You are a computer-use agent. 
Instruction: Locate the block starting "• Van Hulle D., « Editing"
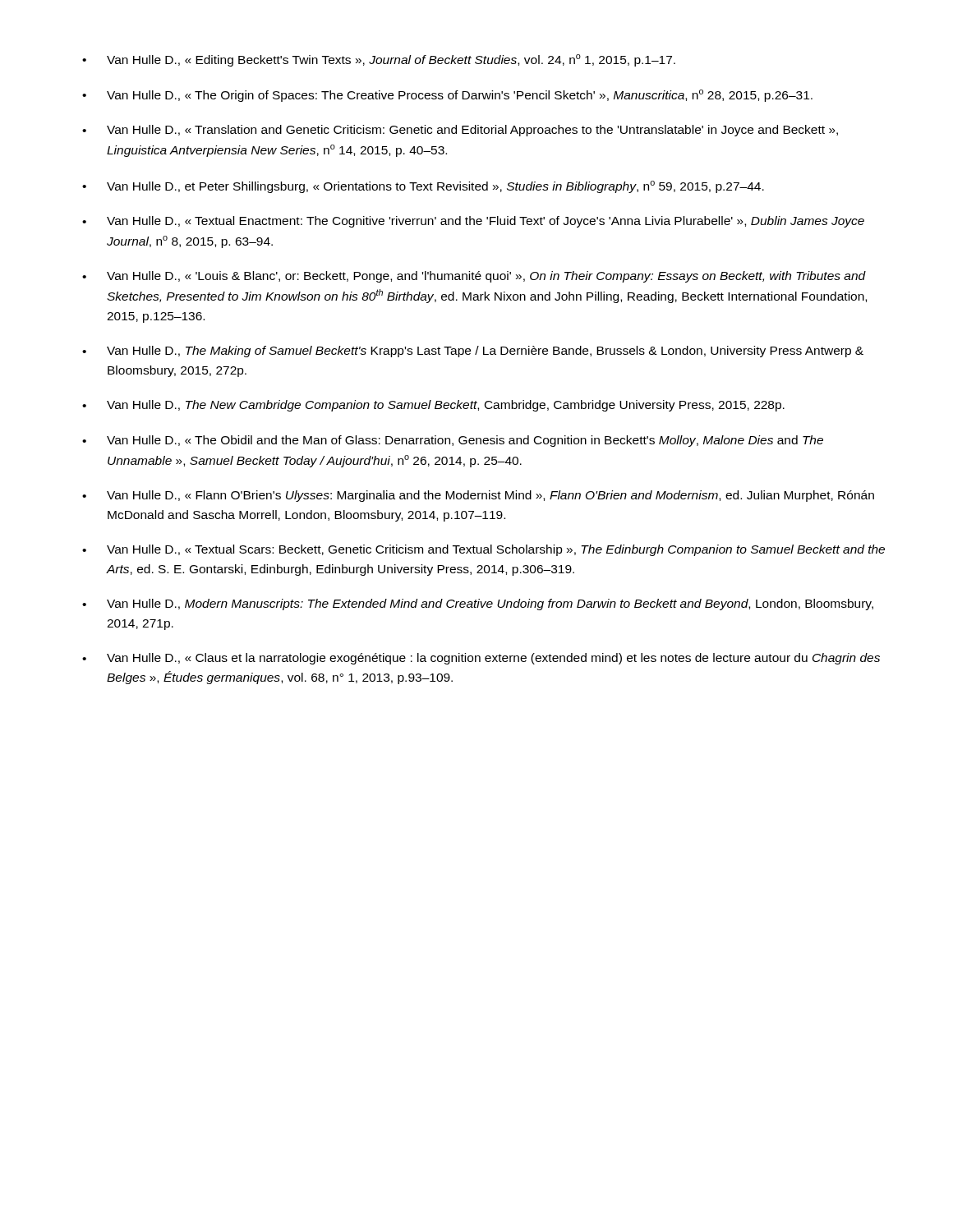(485, 60)
